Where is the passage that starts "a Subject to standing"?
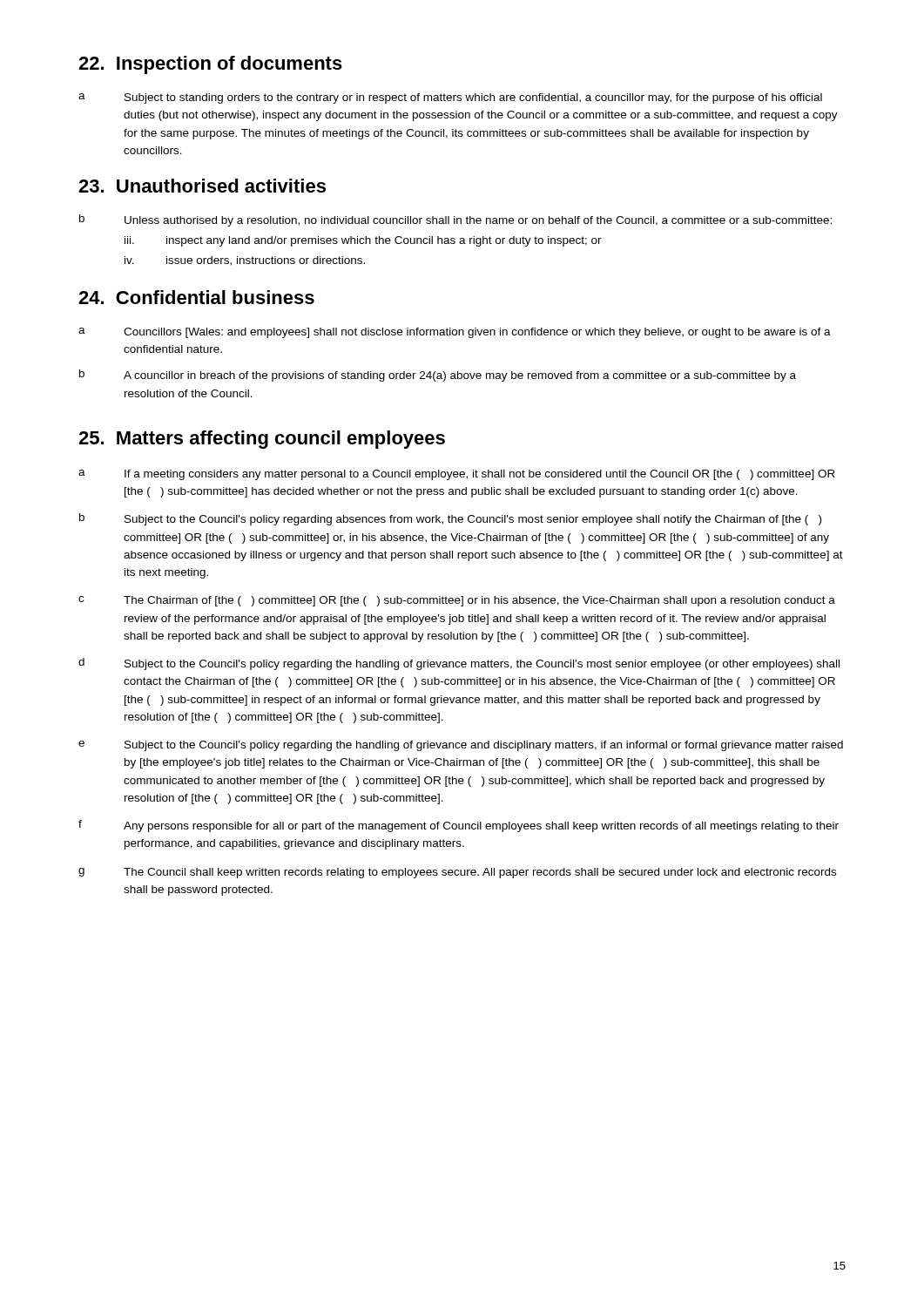 pyautogui.click(x=462, y=124)
